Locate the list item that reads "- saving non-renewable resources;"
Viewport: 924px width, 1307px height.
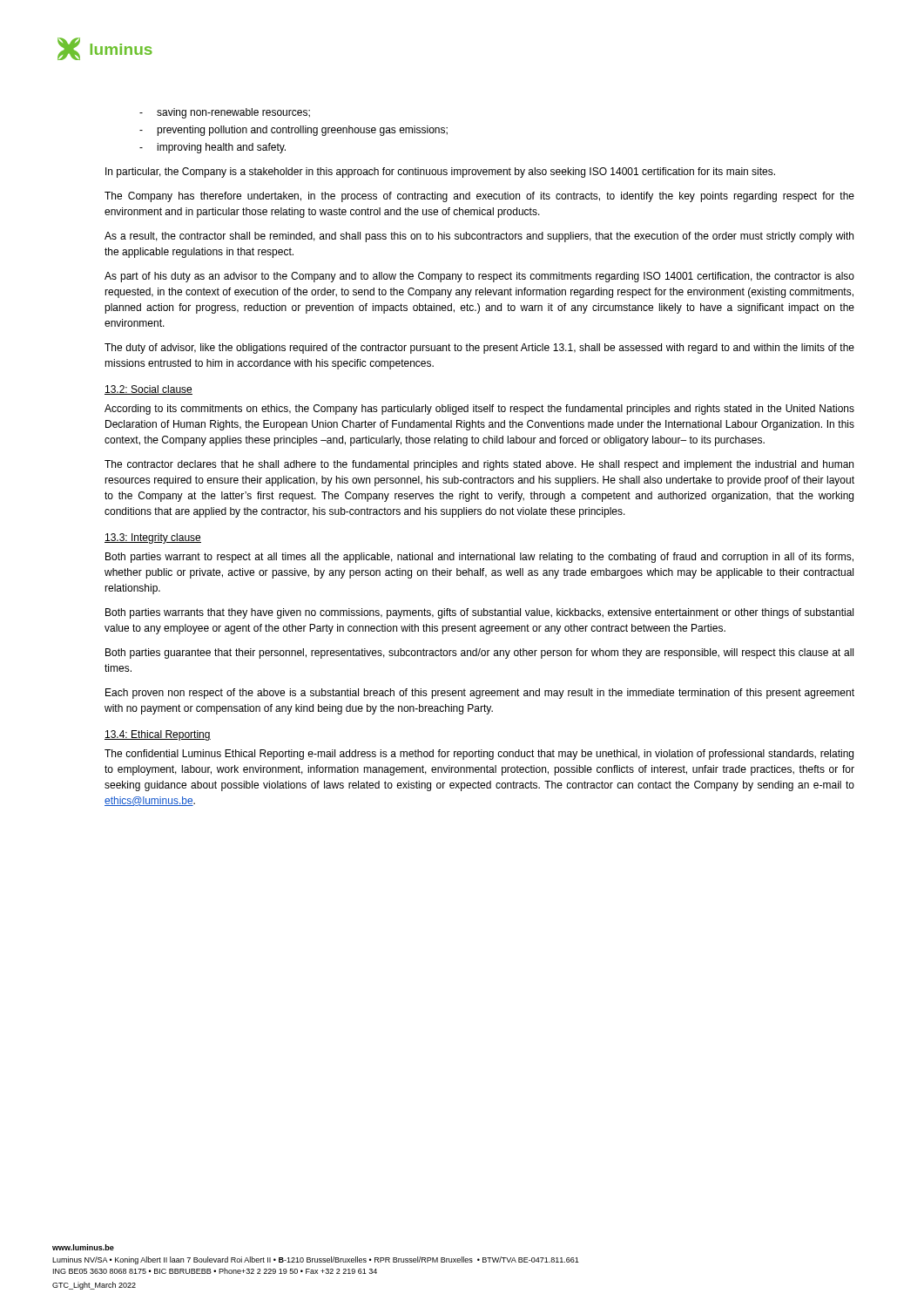coord(225,112)
